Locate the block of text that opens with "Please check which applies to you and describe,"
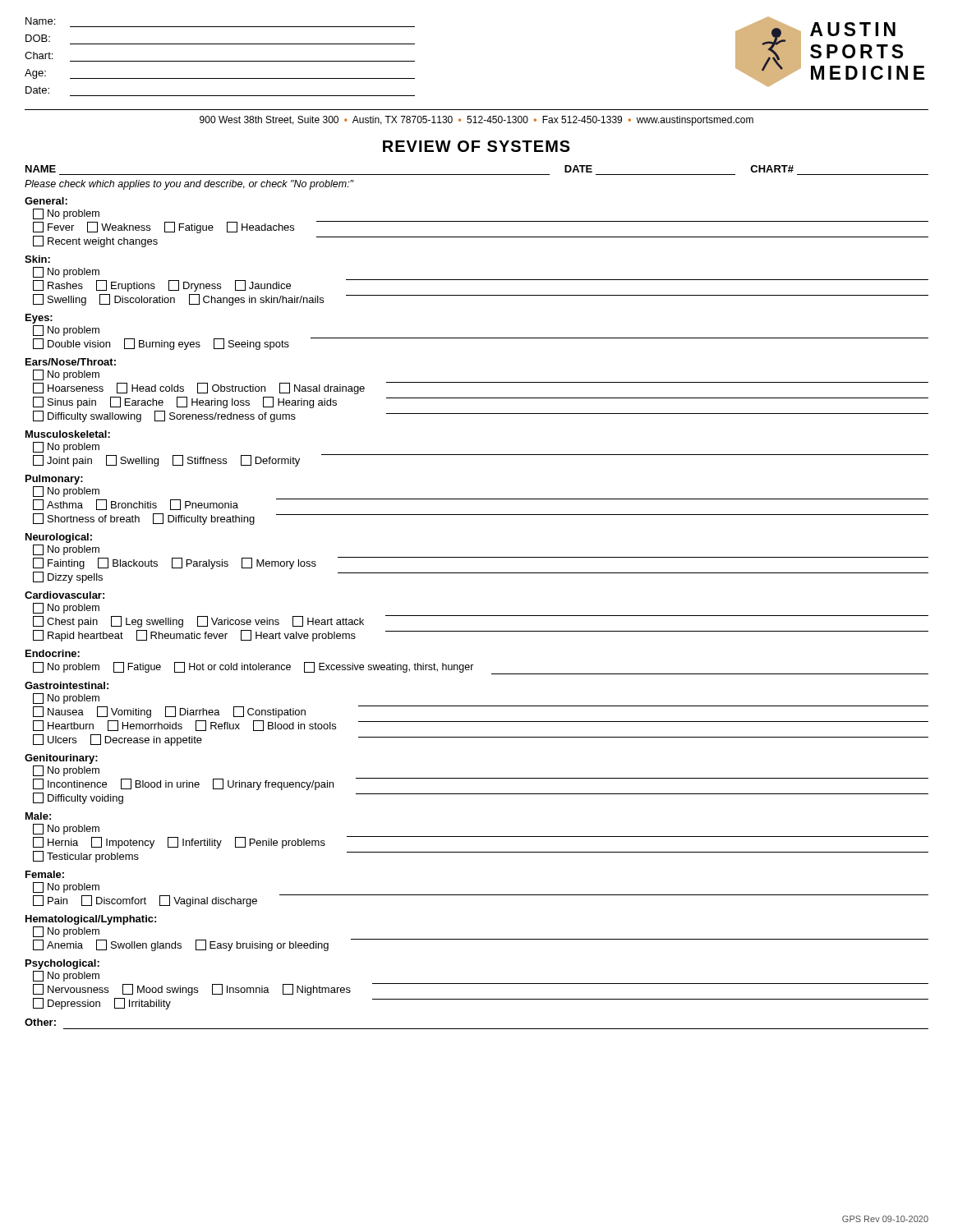Screen dimensions: 1232x953 [x=189, y=184]
